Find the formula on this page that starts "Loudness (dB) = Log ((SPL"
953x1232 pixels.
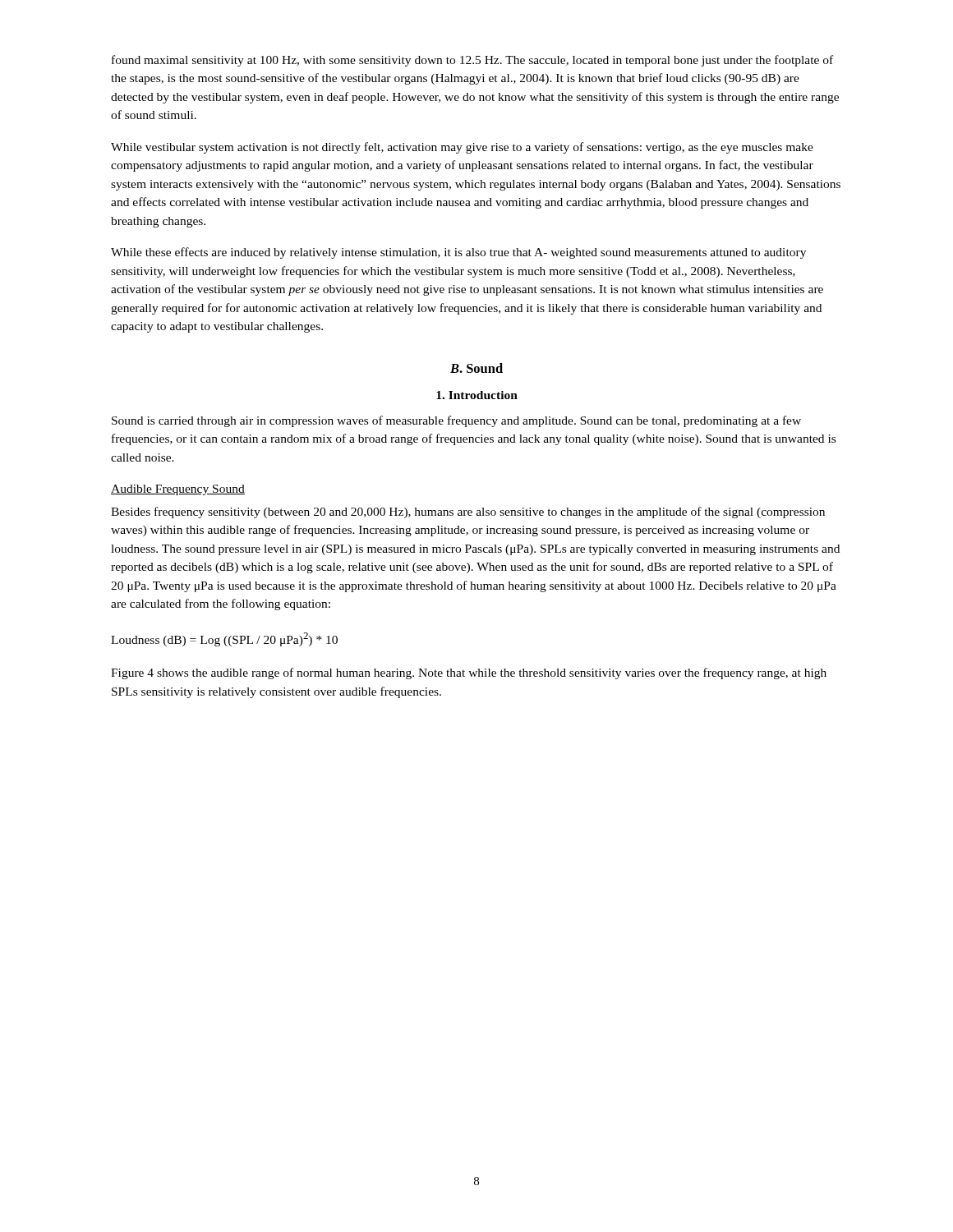(x=225, y=637)
